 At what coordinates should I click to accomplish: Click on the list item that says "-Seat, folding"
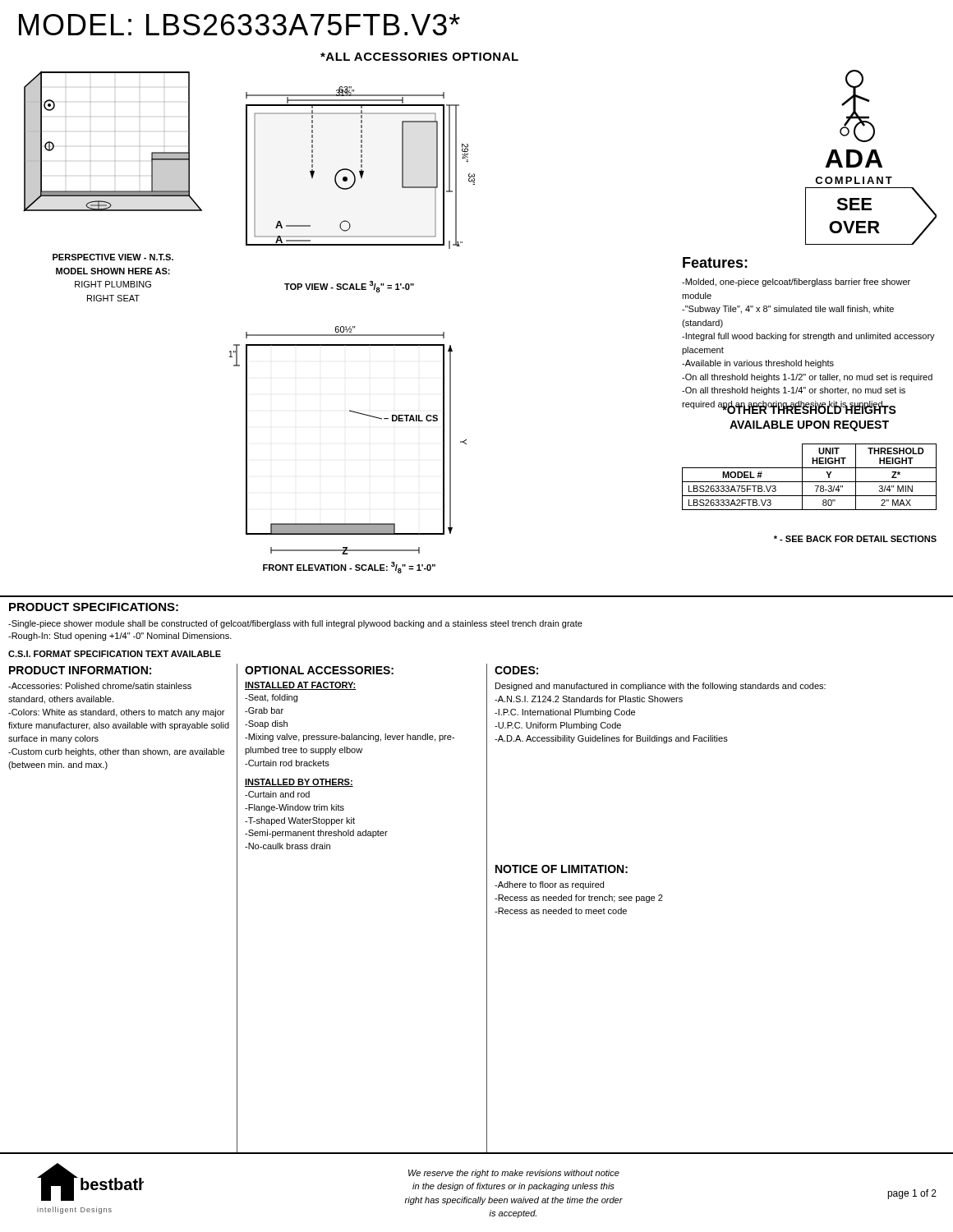coord(271,697)
